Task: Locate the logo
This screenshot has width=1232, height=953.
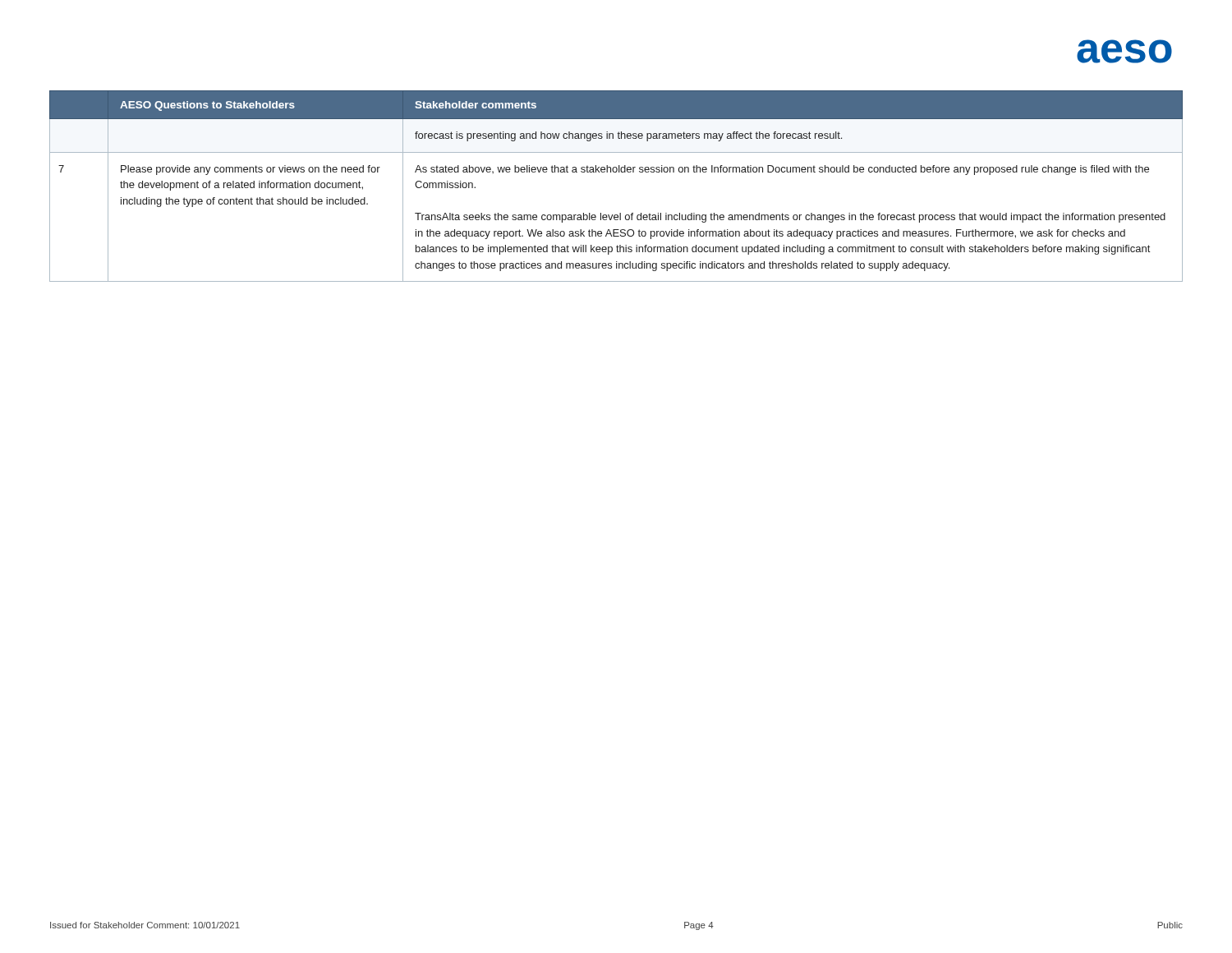Action: (x=1129, y=48)
